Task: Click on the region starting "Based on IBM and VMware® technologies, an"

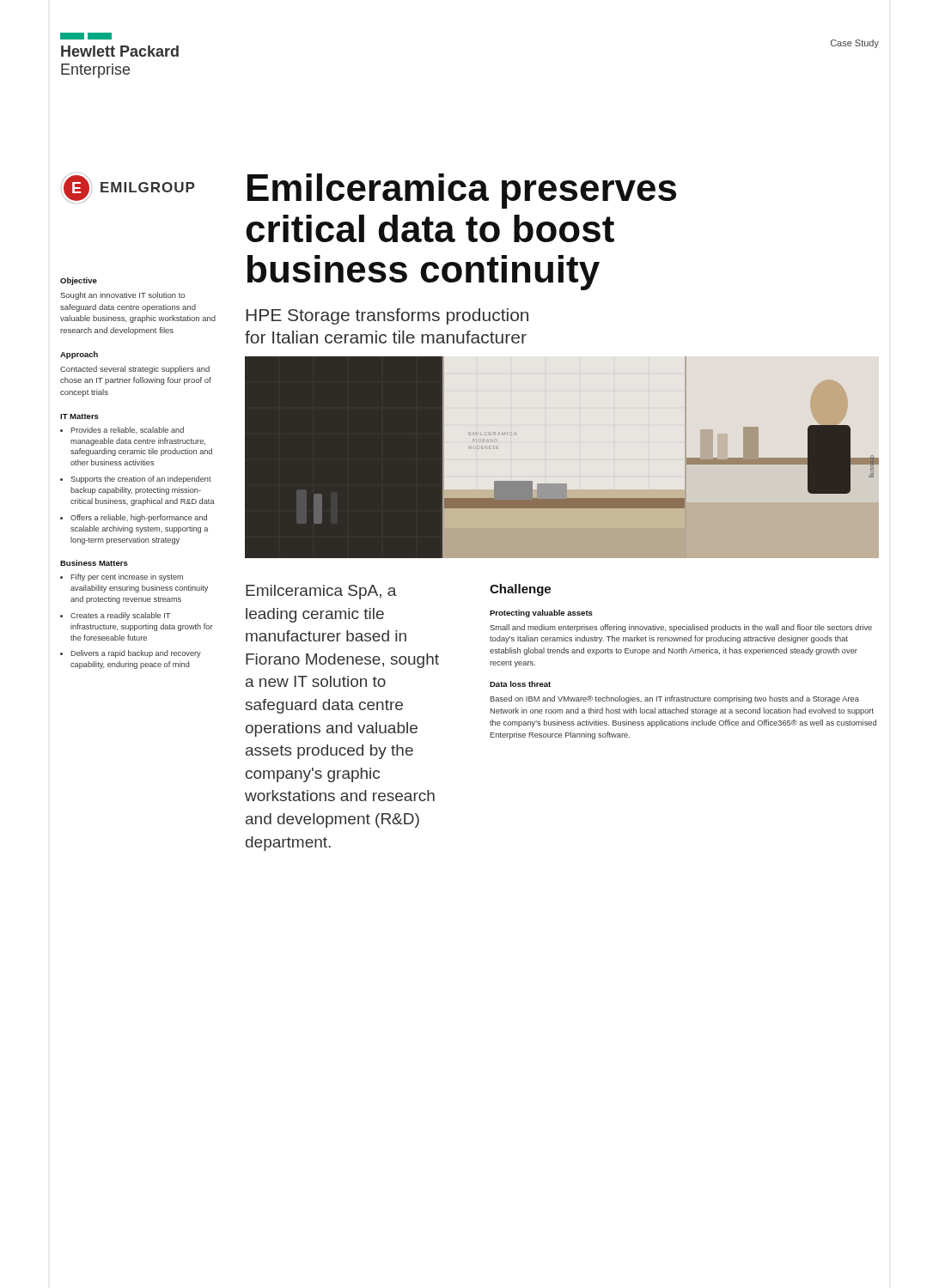Action: (683, 717)
